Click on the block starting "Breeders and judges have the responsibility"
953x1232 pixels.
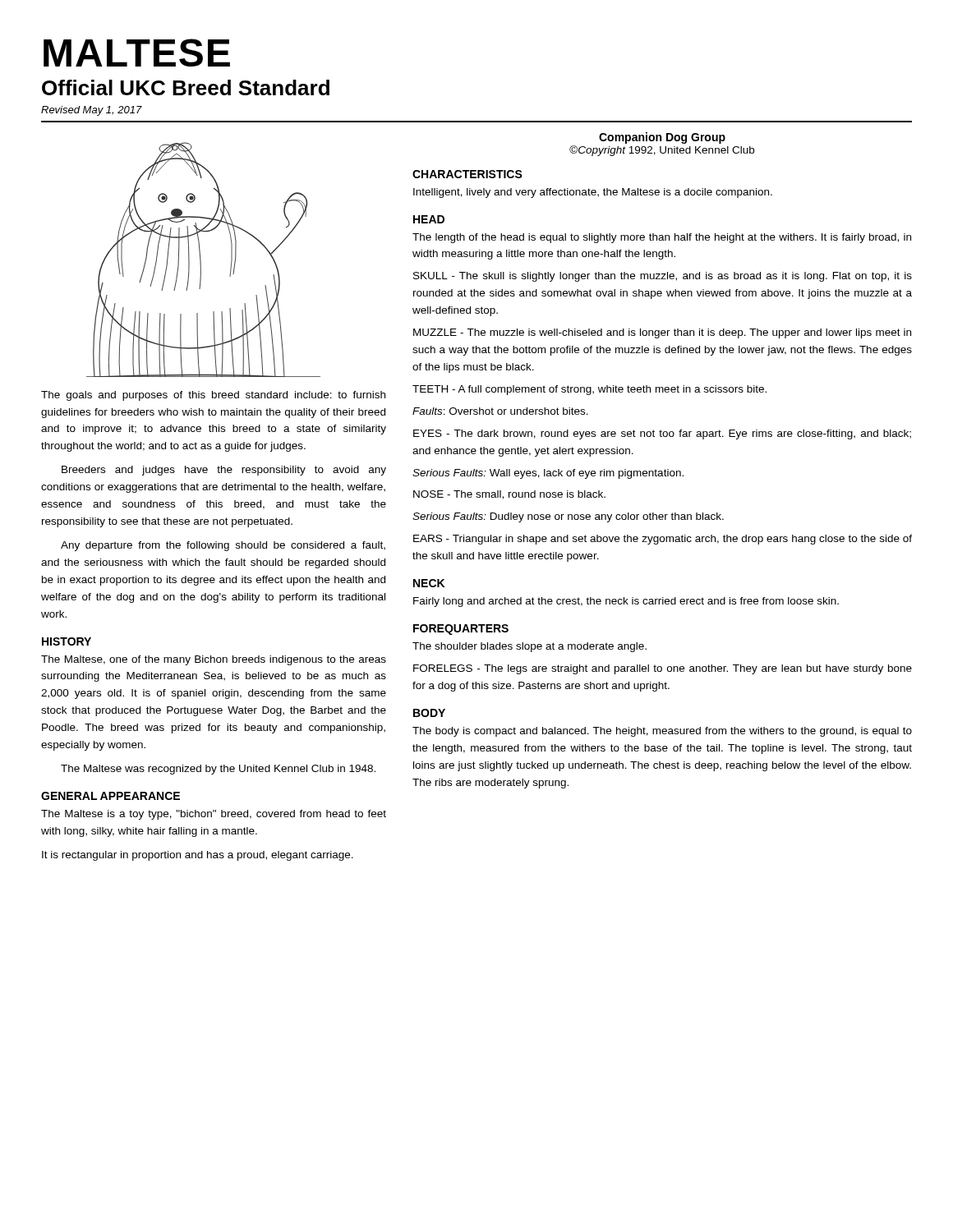[x=214, y=495]
